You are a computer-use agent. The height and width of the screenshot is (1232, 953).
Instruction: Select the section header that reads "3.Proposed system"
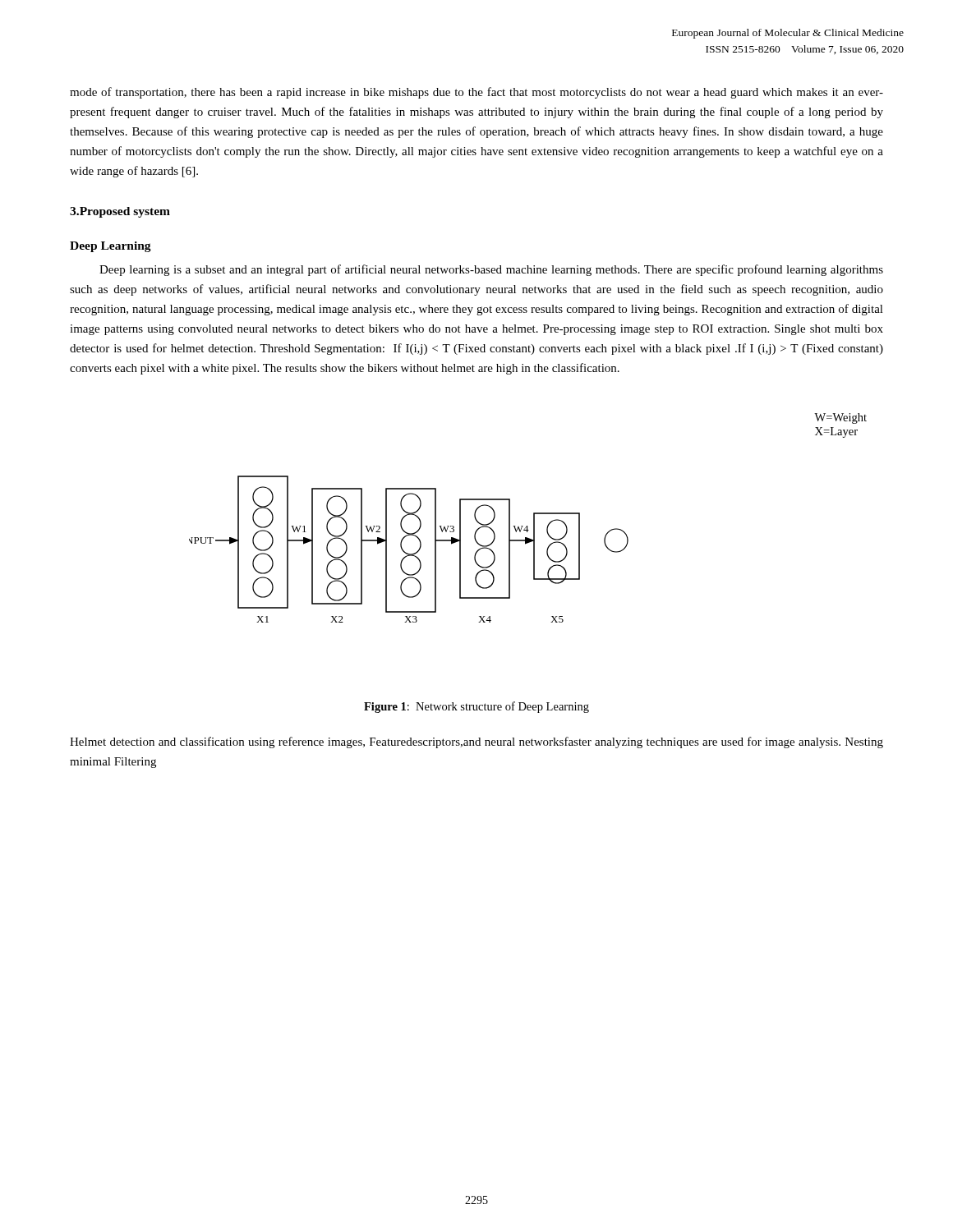click(x=120, y=211)
